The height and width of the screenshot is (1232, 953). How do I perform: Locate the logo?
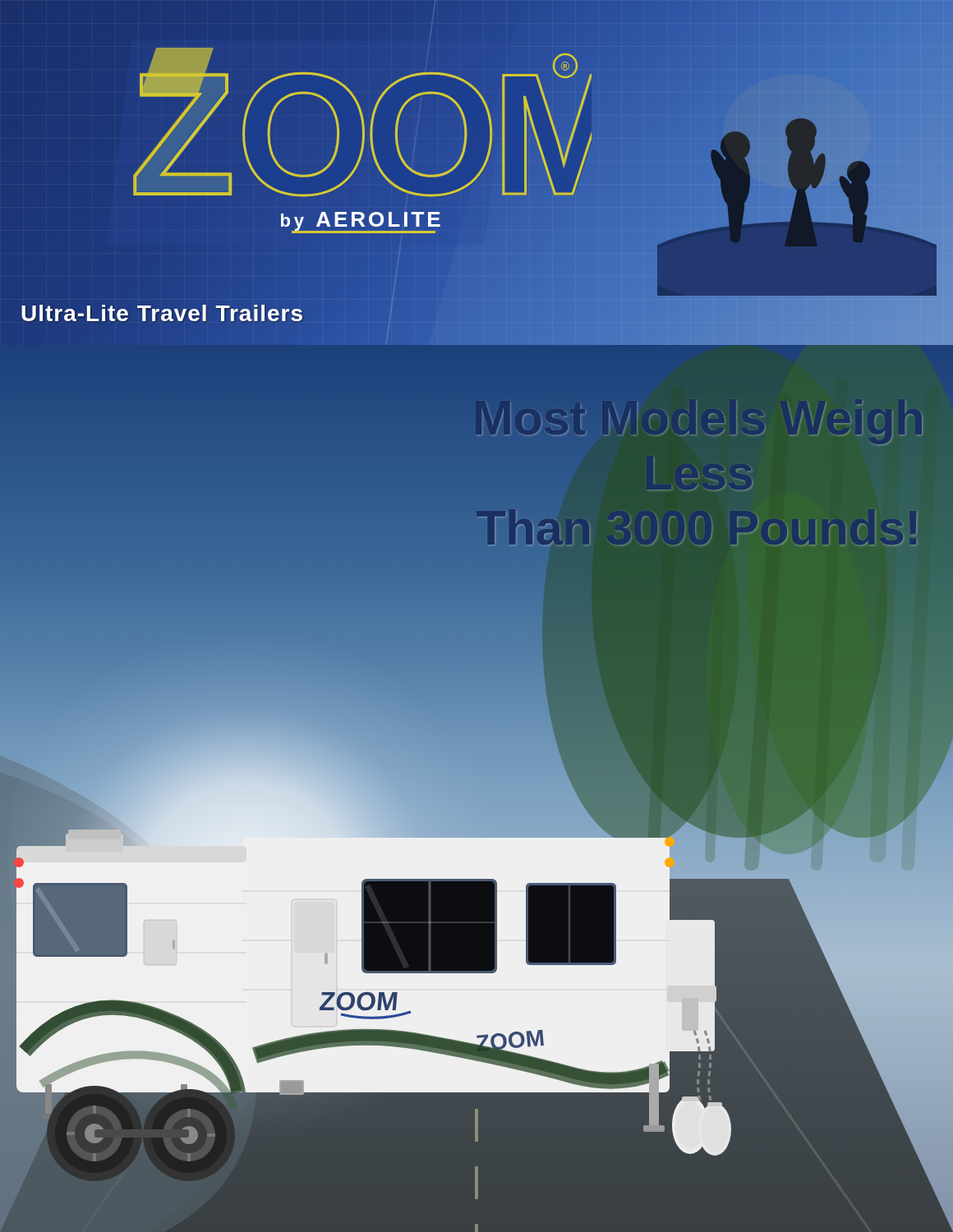337,142
